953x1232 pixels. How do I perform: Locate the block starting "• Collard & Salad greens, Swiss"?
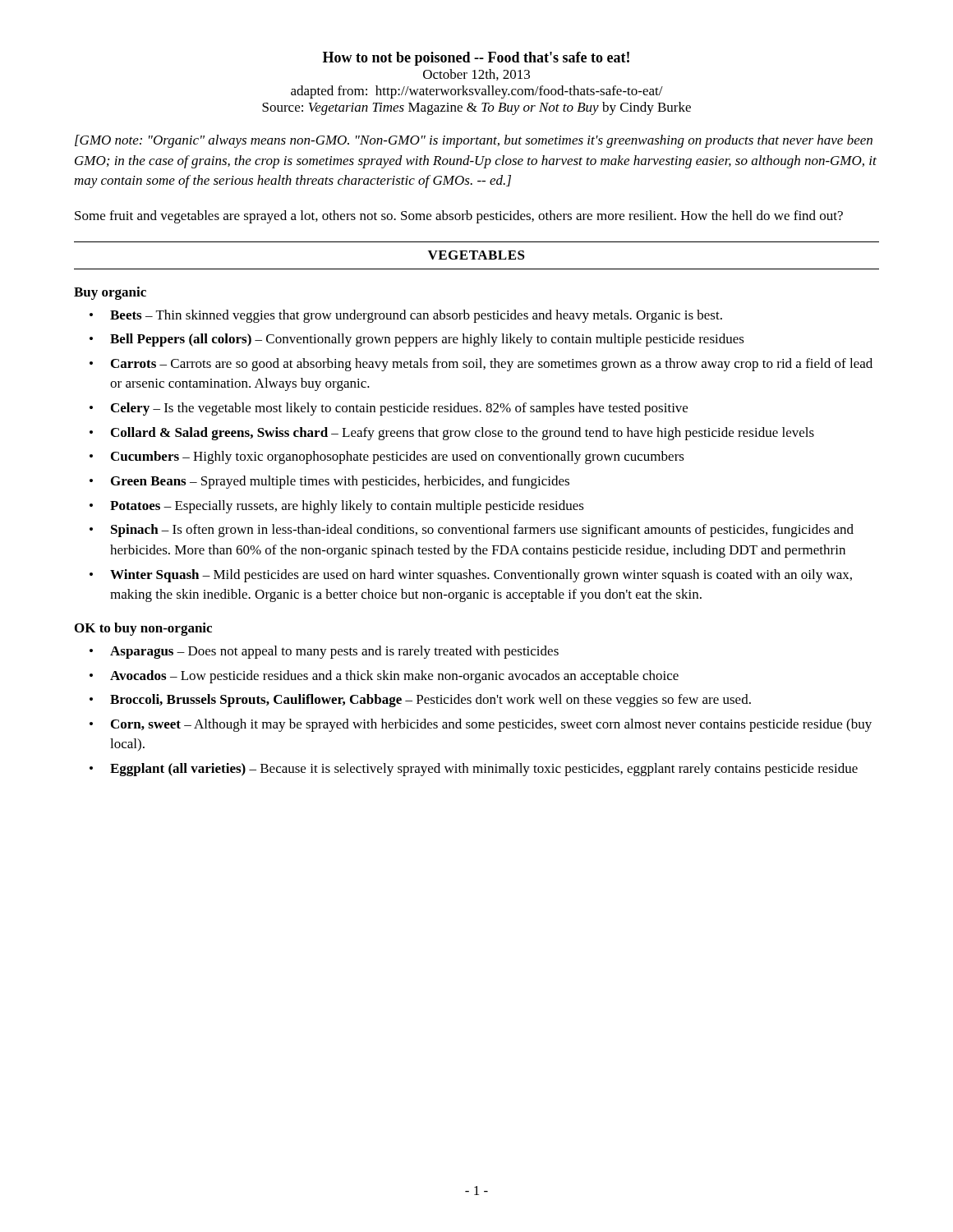(476, 433)
